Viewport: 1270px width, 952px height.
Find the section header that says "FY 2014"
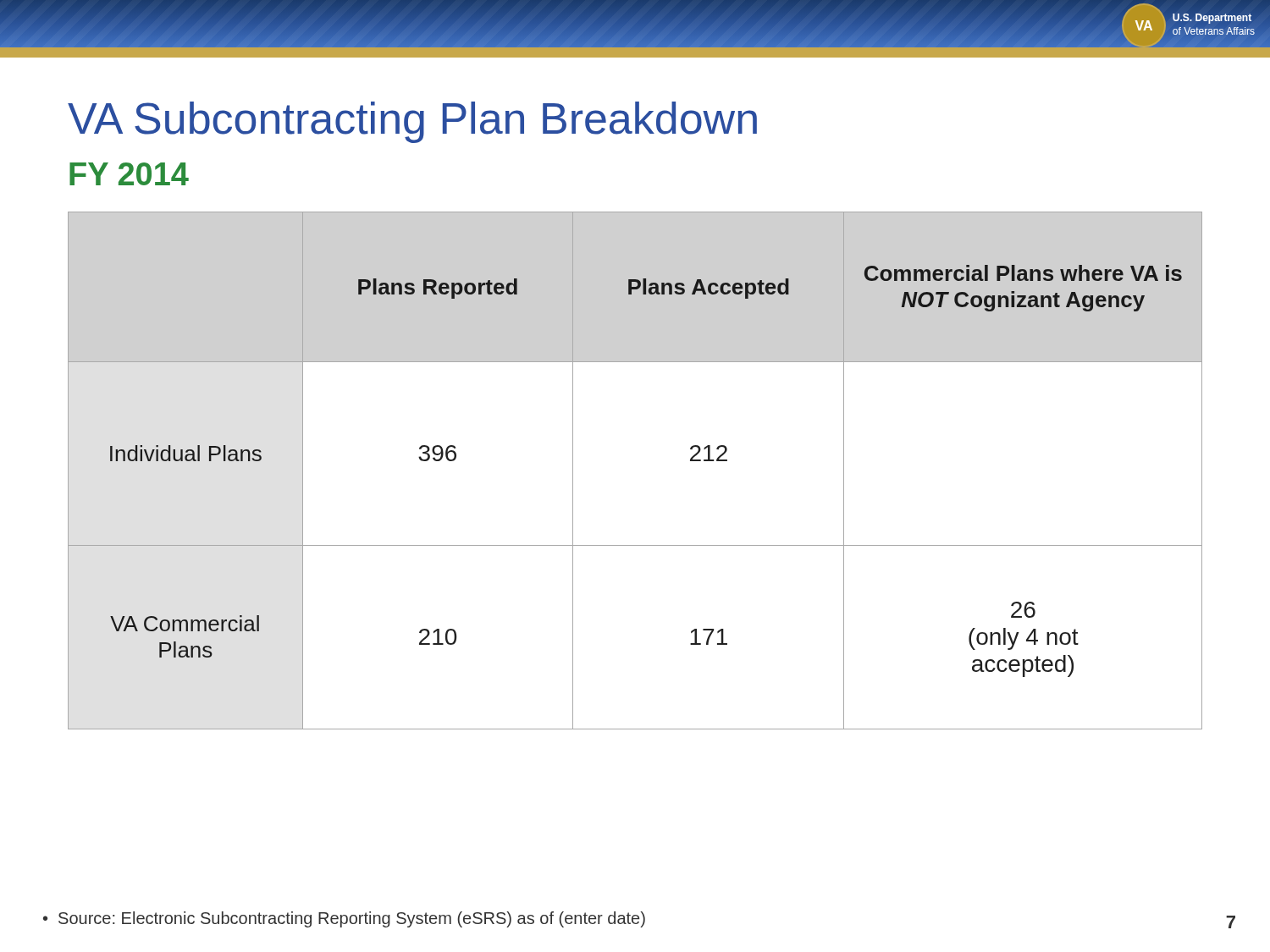(x=128, y=174)
